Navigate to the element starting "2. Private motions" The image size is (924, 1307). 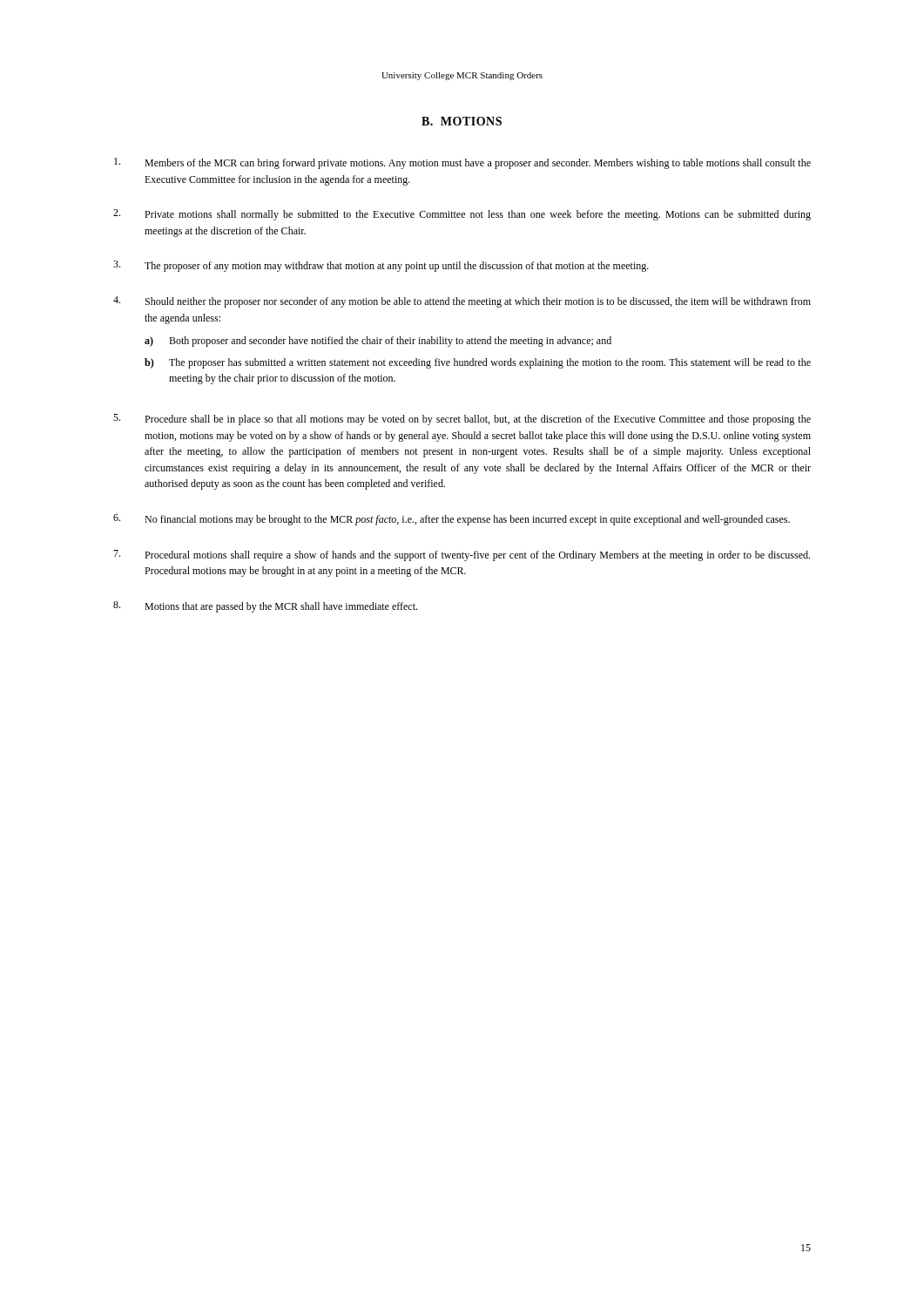(462, 223)
